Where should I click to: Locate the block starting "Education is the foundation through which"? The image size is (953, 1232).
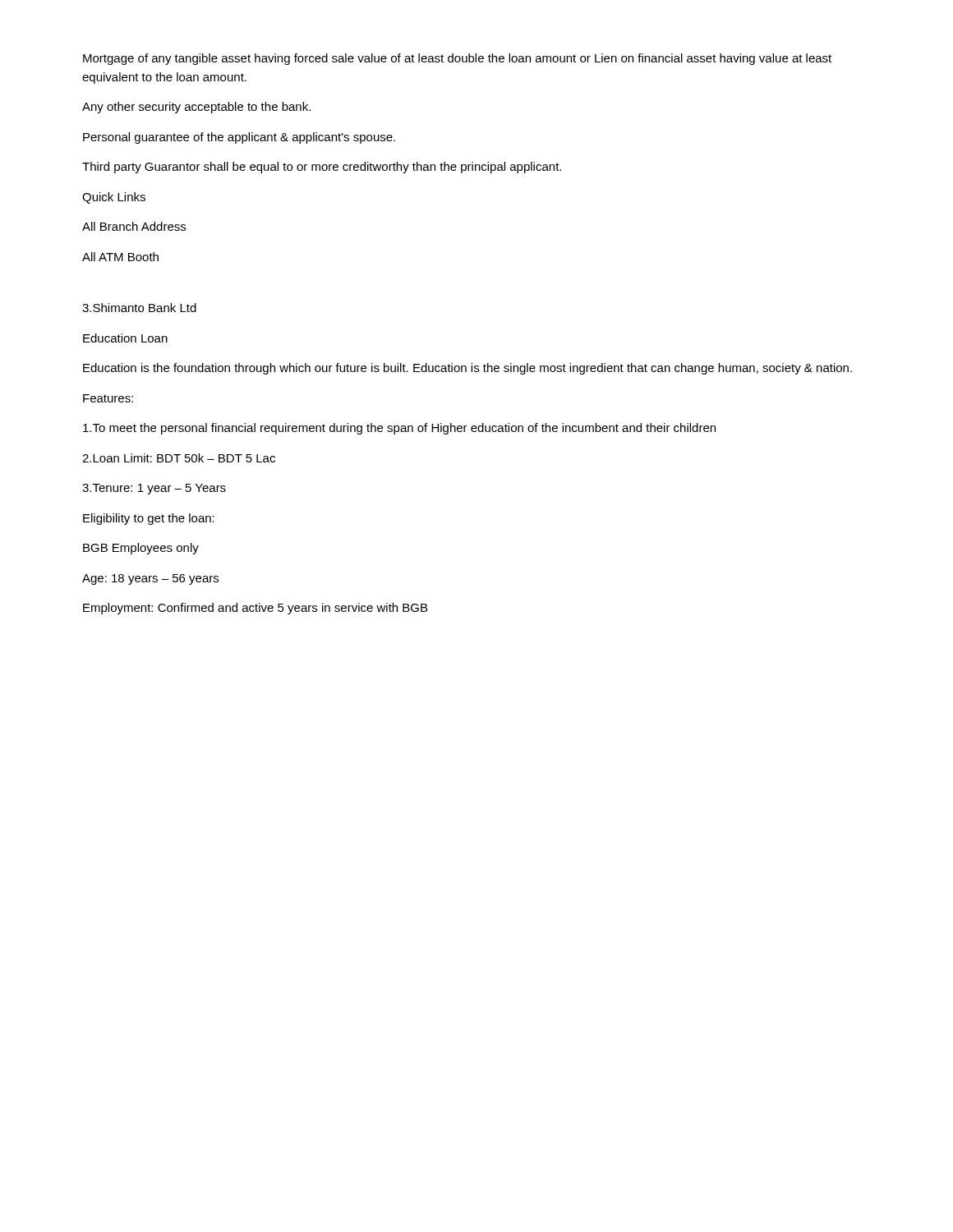(x=467, y=368)
